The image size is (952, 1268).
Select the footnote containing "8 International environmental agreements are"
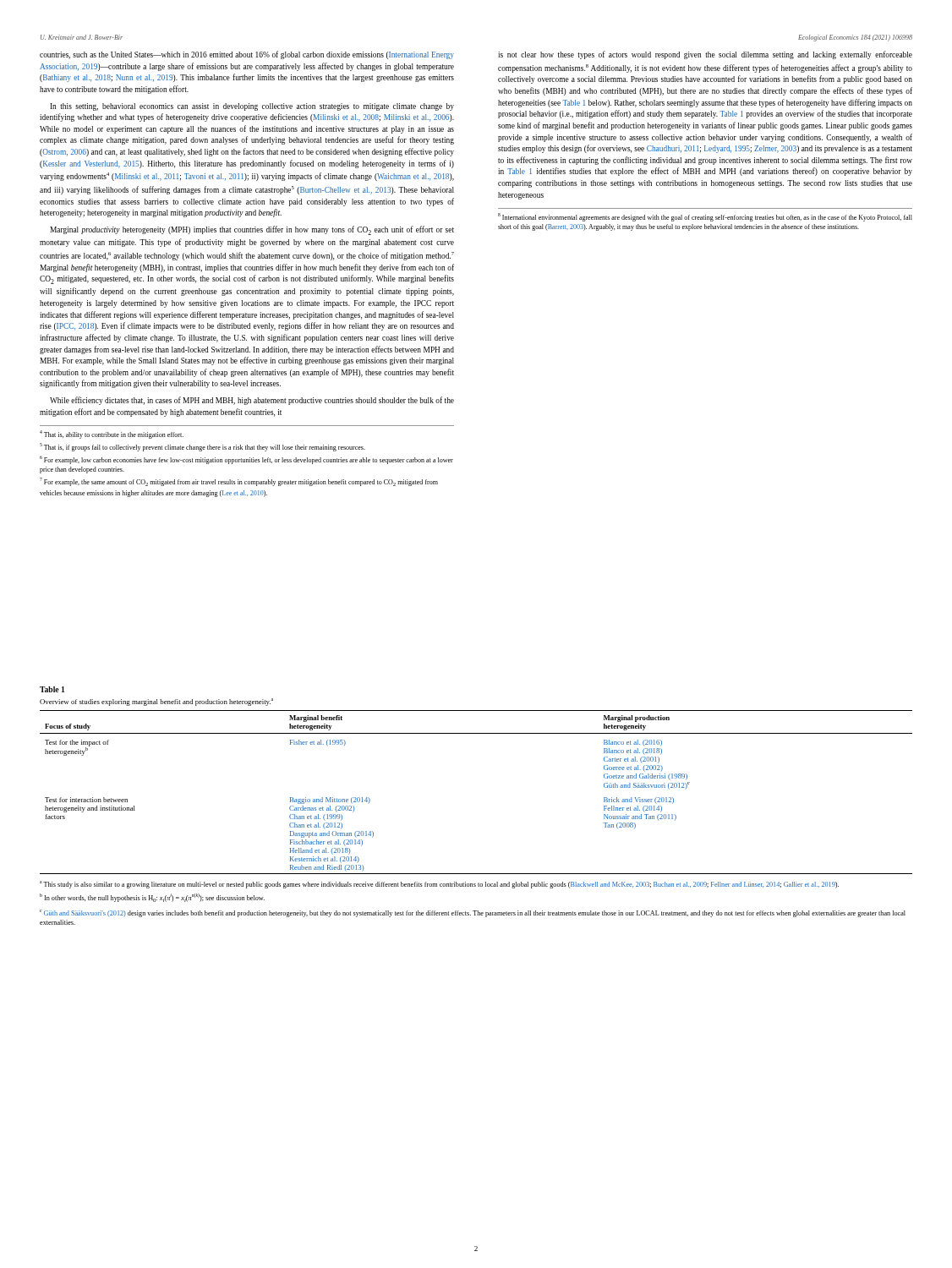705,222
